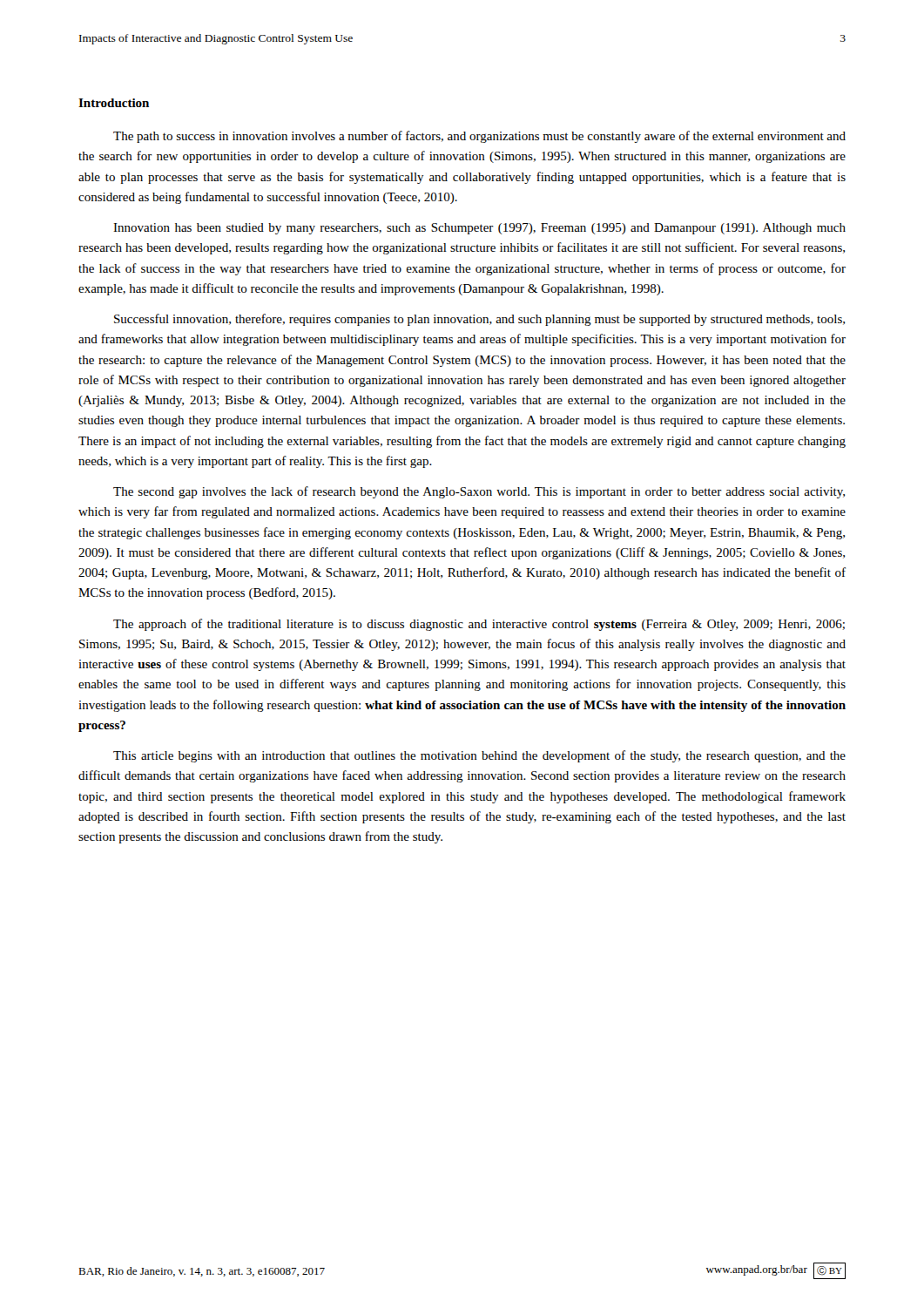Locate the block of text that opens with "Innovation has been studied by many researchers,"

coord(462,258)
